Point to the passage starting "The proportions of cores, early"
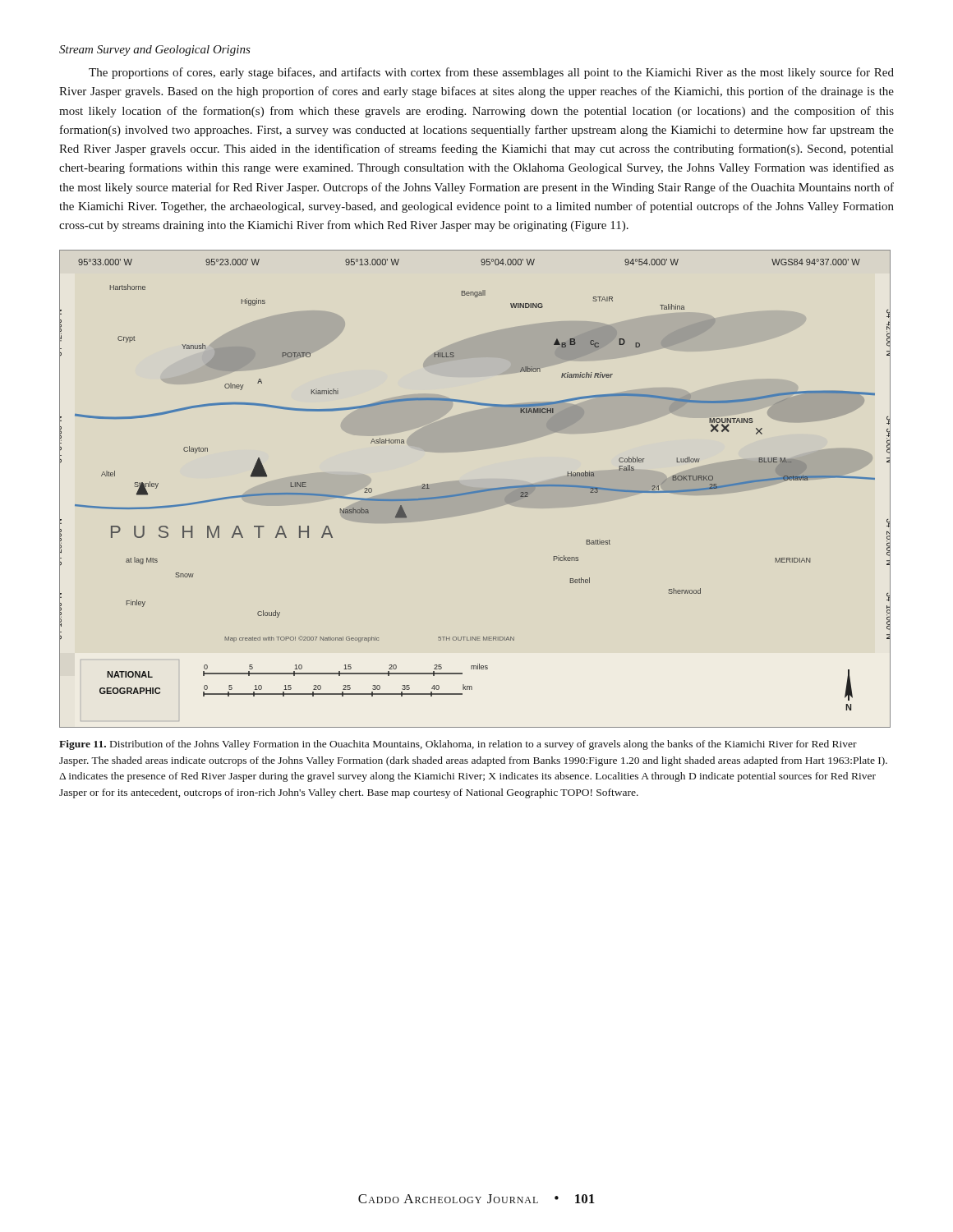 point(476,149)
